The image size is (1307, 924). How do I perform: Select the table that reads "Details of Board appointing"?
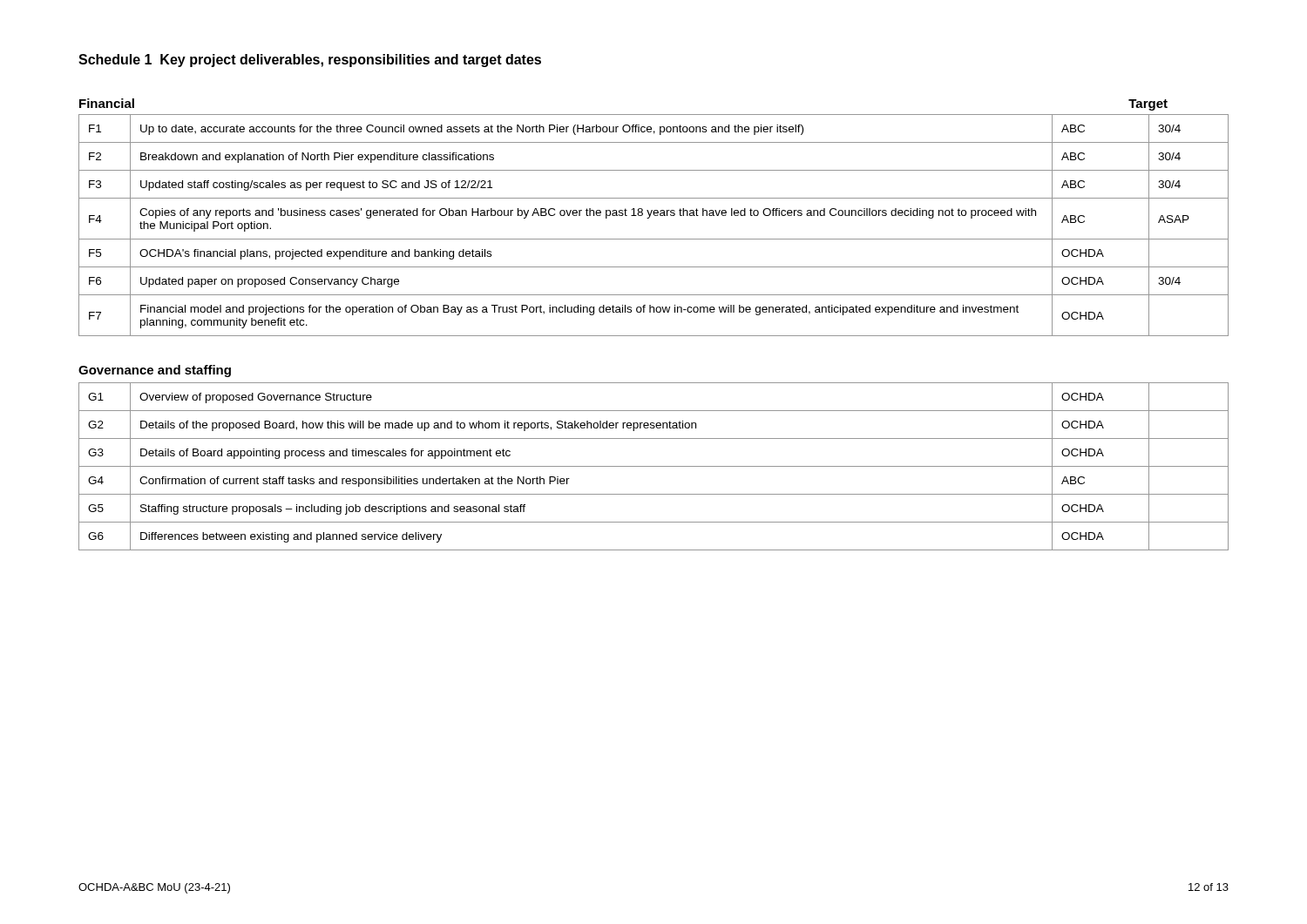[x=654, y=466]
